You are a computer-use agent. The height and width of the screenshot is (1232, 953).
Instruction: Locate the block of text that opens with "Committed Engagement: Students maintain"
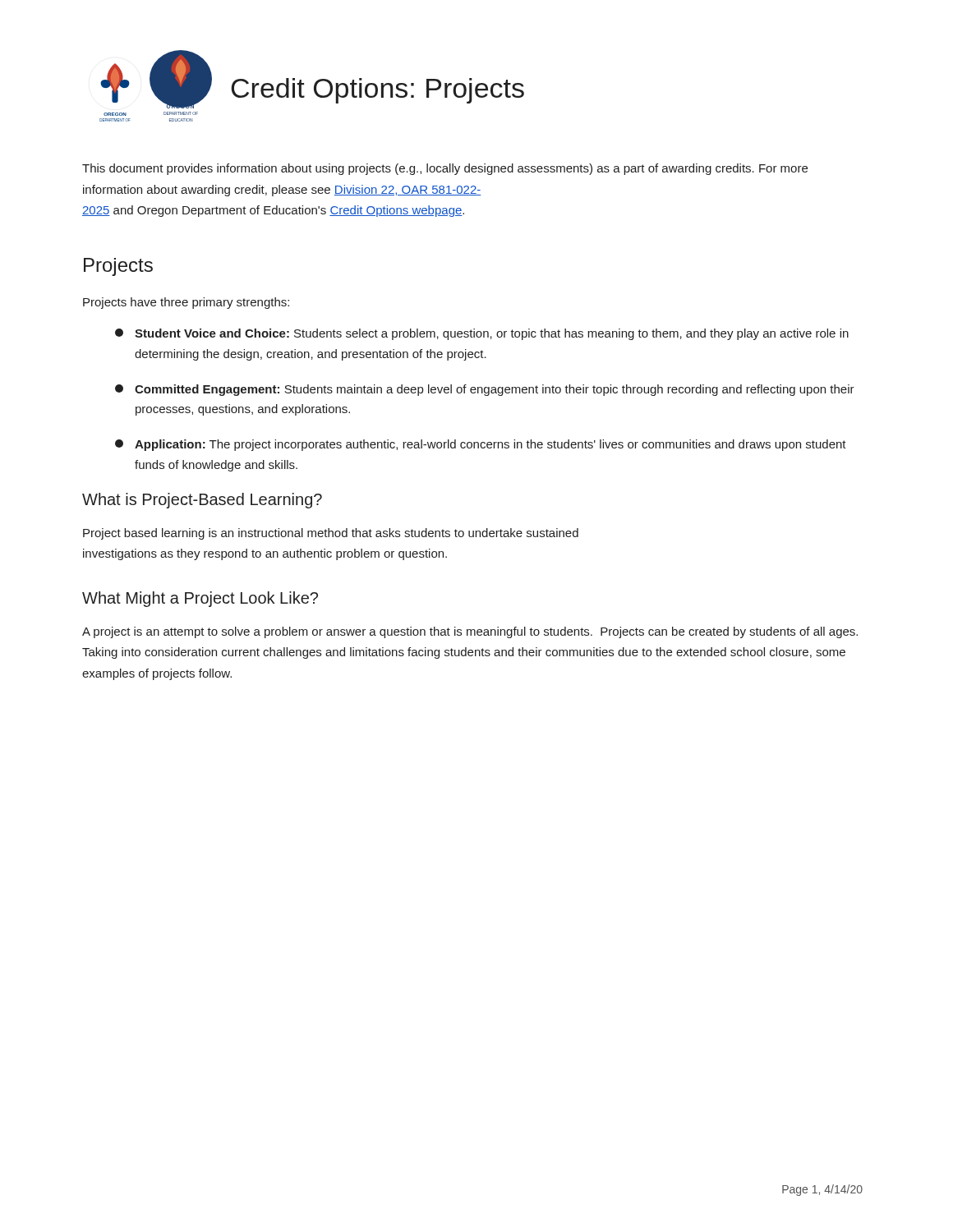[489, 399]
